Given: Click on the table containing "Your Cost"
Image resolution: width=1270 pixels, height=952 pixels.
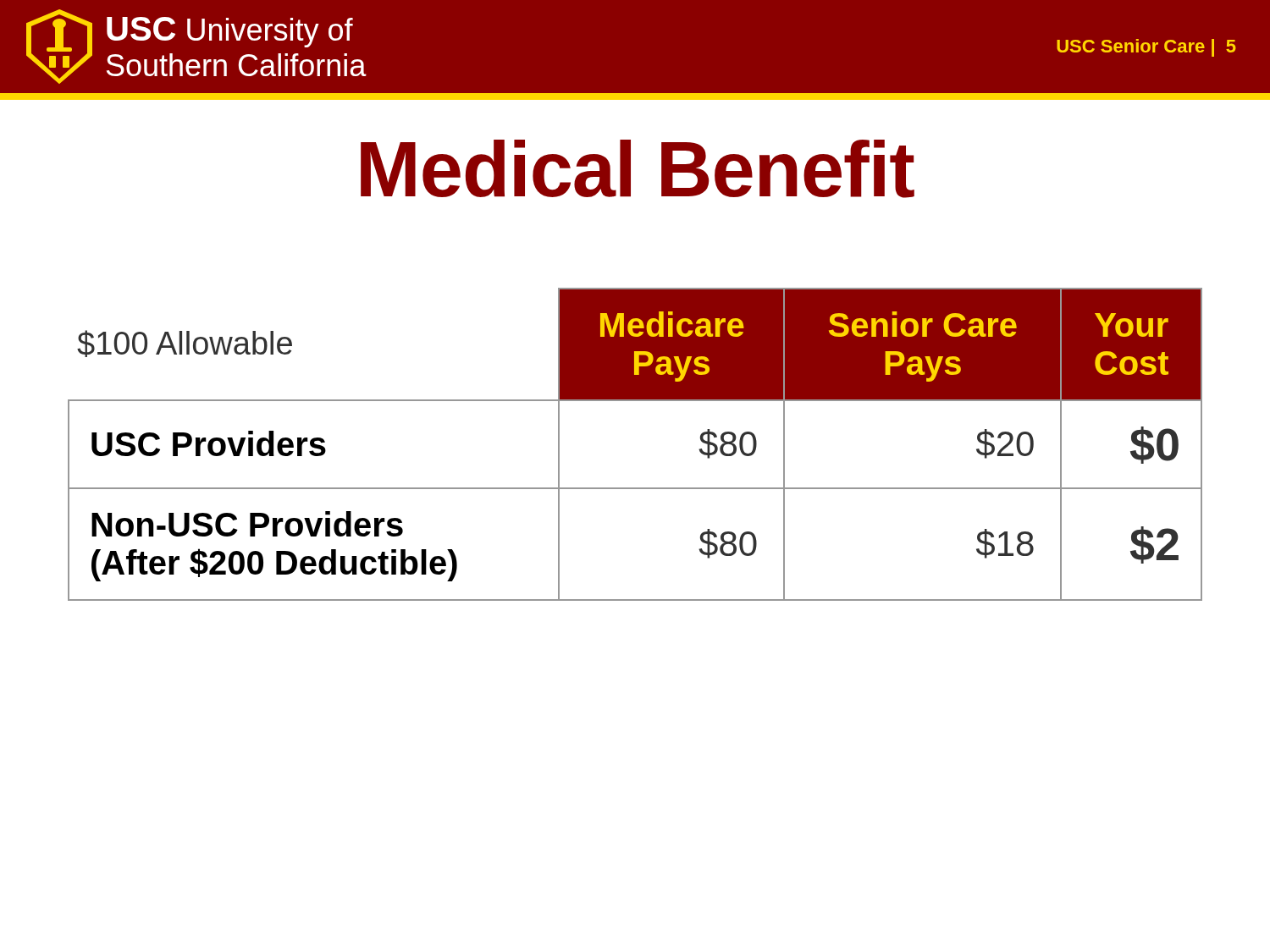Looking at the screenshot, I should [x=635, y=444].
